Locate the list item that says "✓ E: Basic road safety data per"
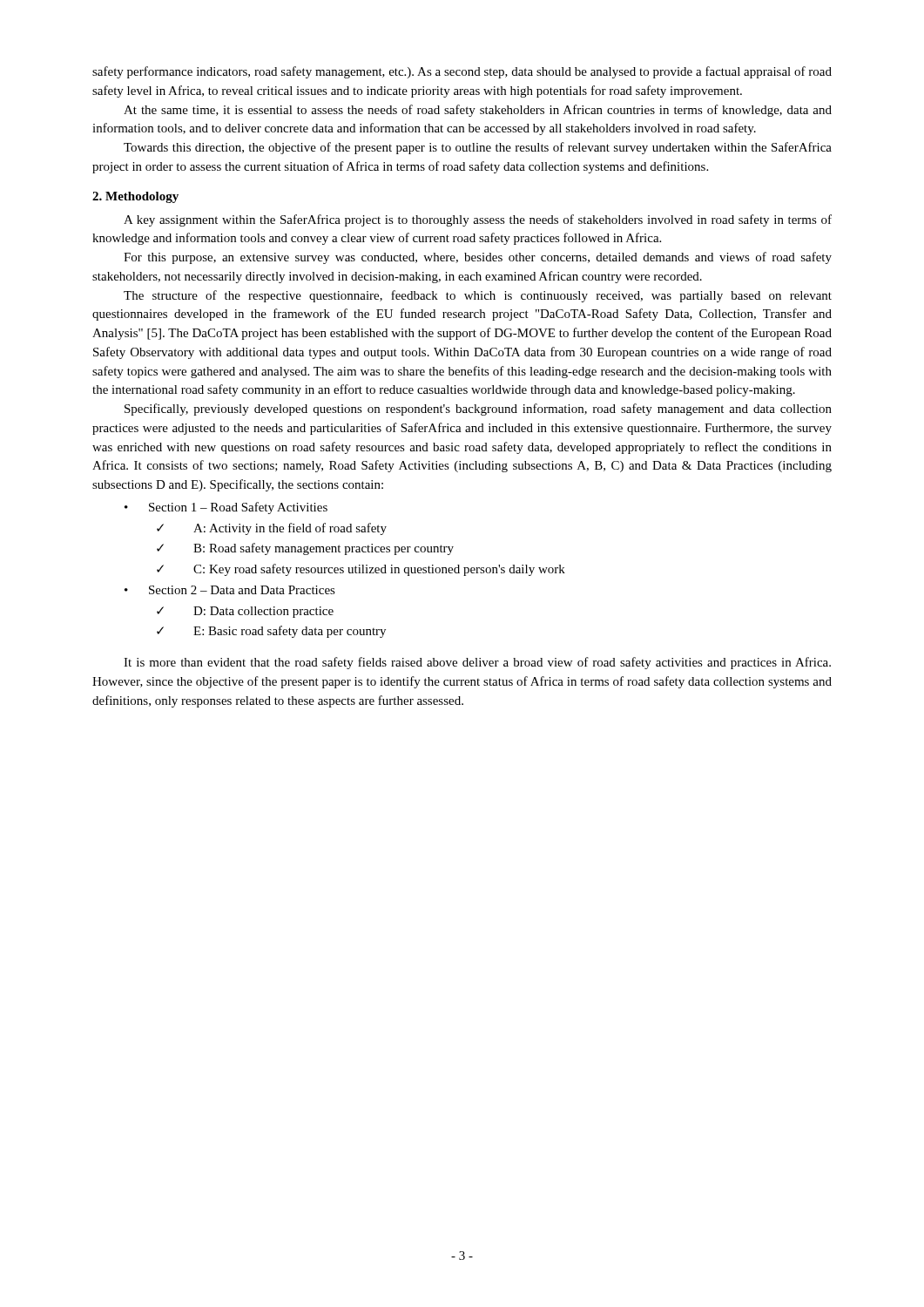The image size is (924, 1307). [x=271, y=632]
